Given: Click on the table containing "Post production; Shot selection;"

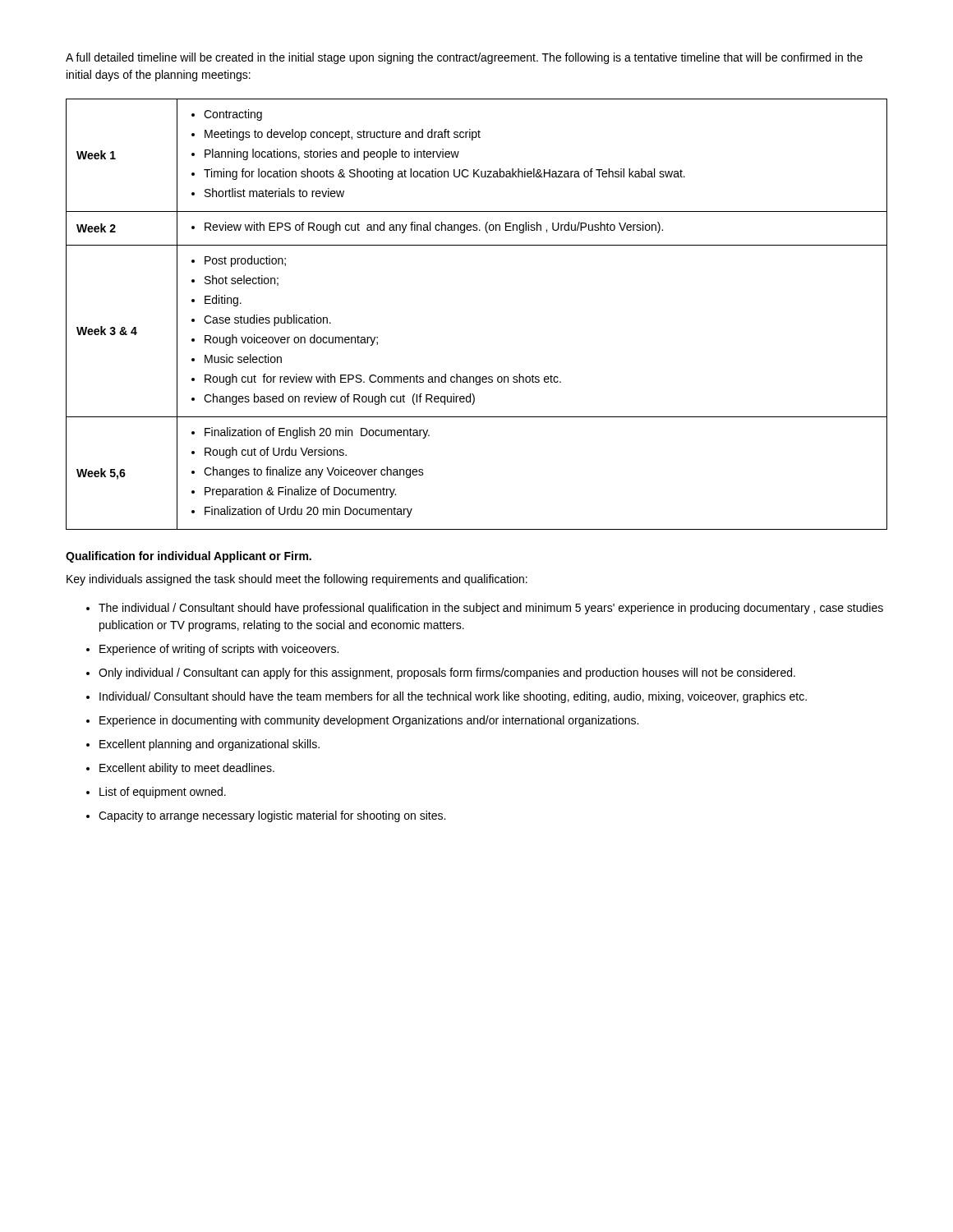Looking at the screenshot, I should [x=476, y=314].
